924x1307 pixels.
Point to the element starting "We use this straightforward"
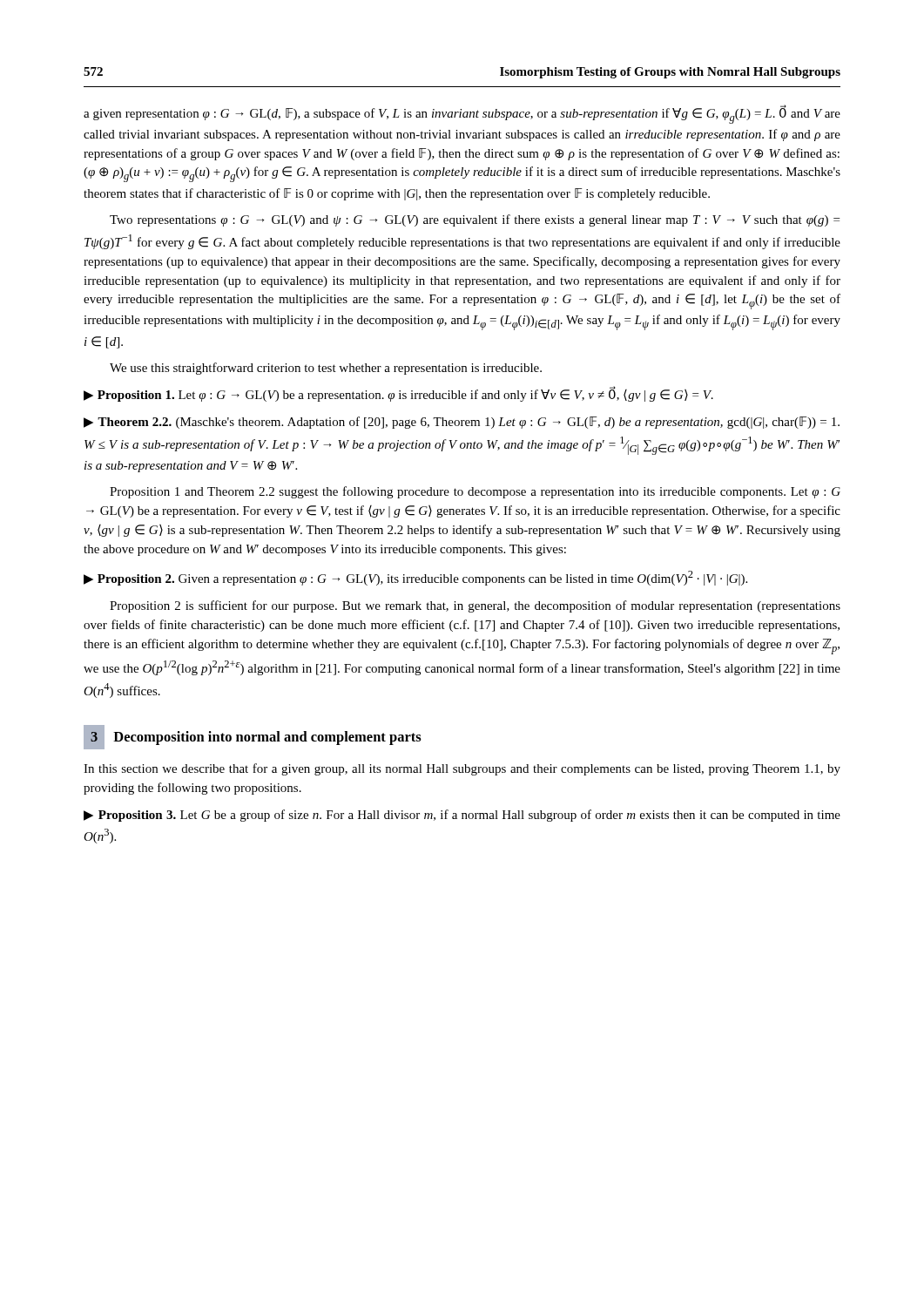(x=462, y=369)
